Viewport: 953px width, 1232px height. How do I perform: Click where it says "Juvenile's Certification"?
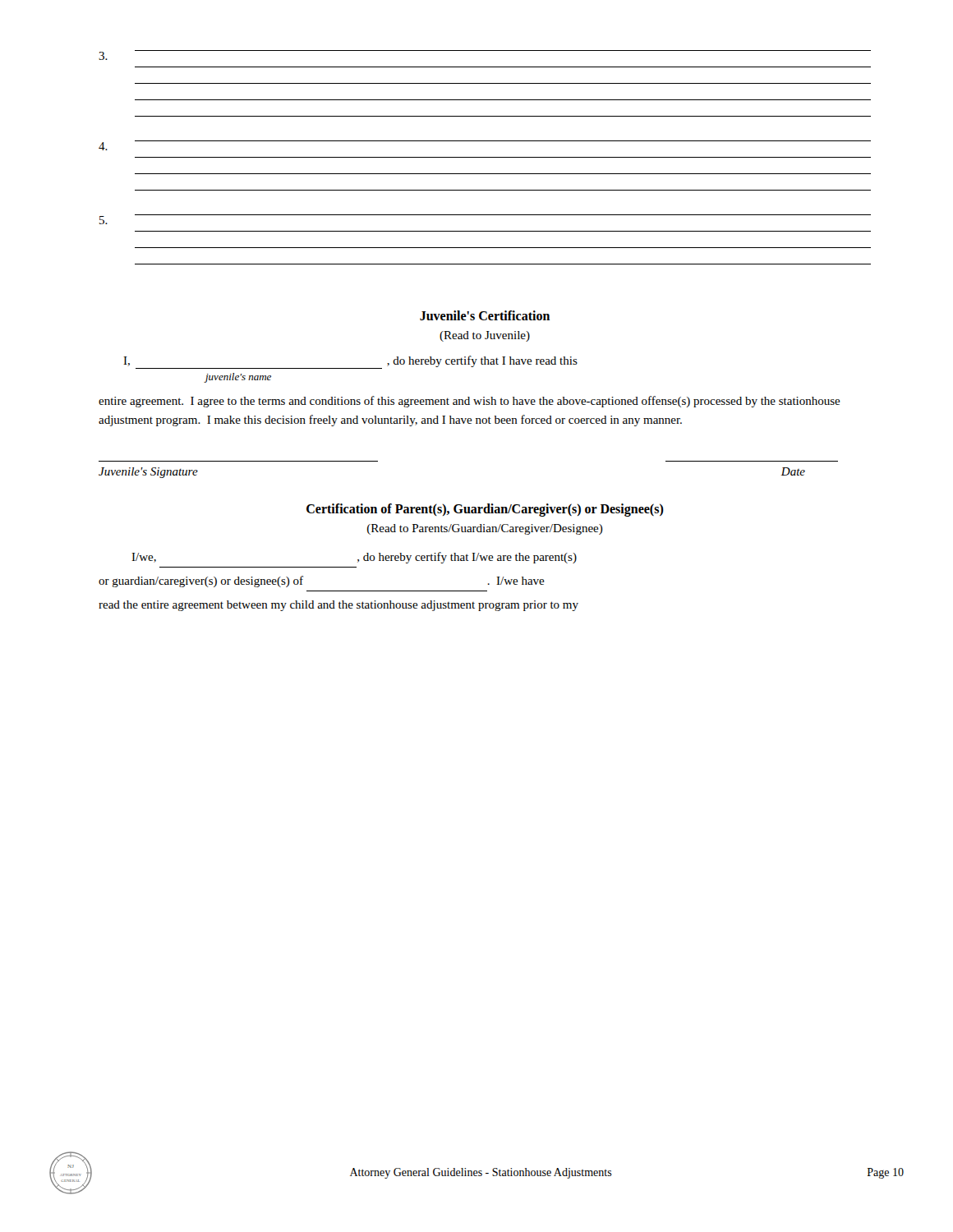[485, 316]
